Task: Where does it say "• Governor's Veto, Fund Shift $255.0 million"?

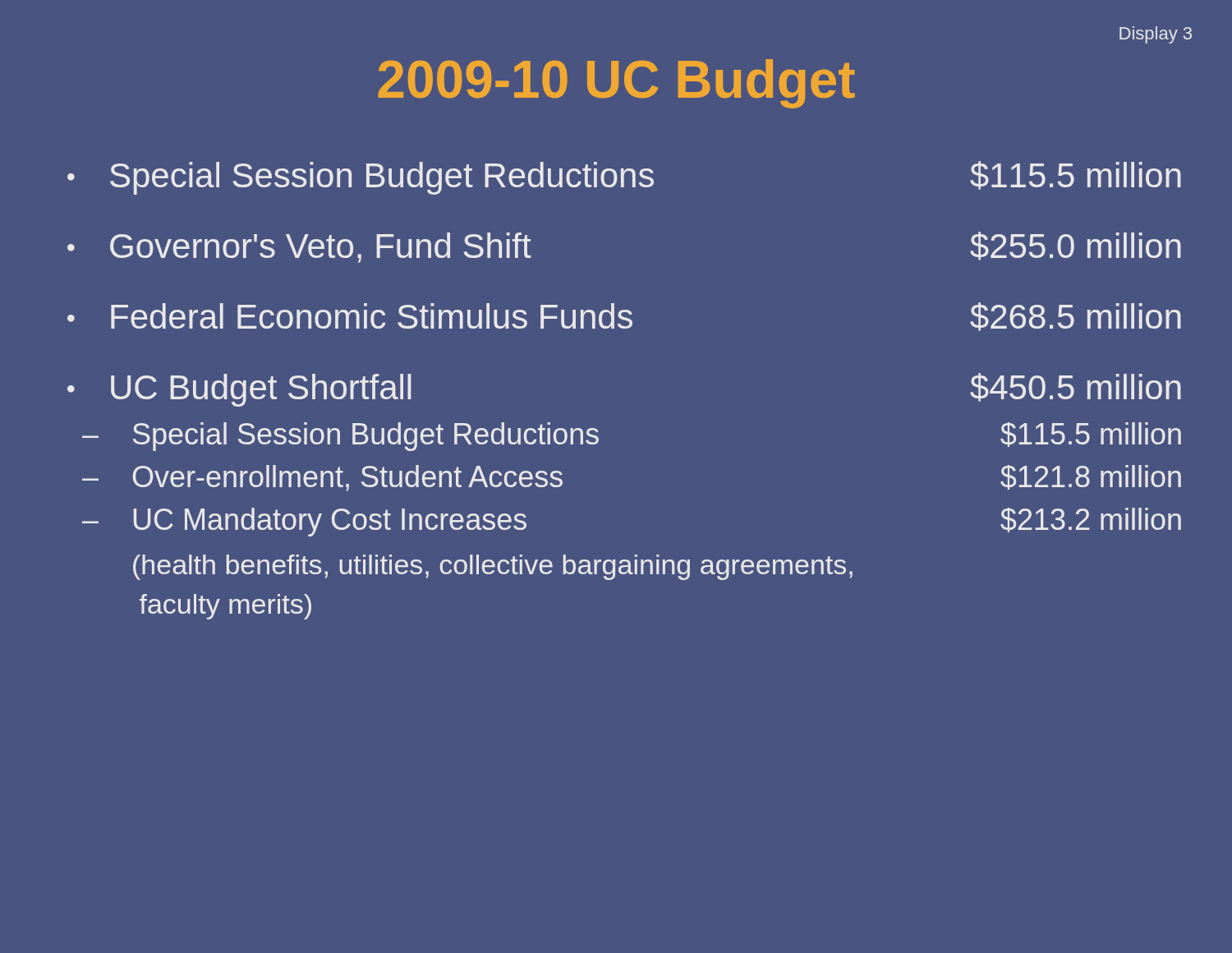Action: tap(331, 247)
